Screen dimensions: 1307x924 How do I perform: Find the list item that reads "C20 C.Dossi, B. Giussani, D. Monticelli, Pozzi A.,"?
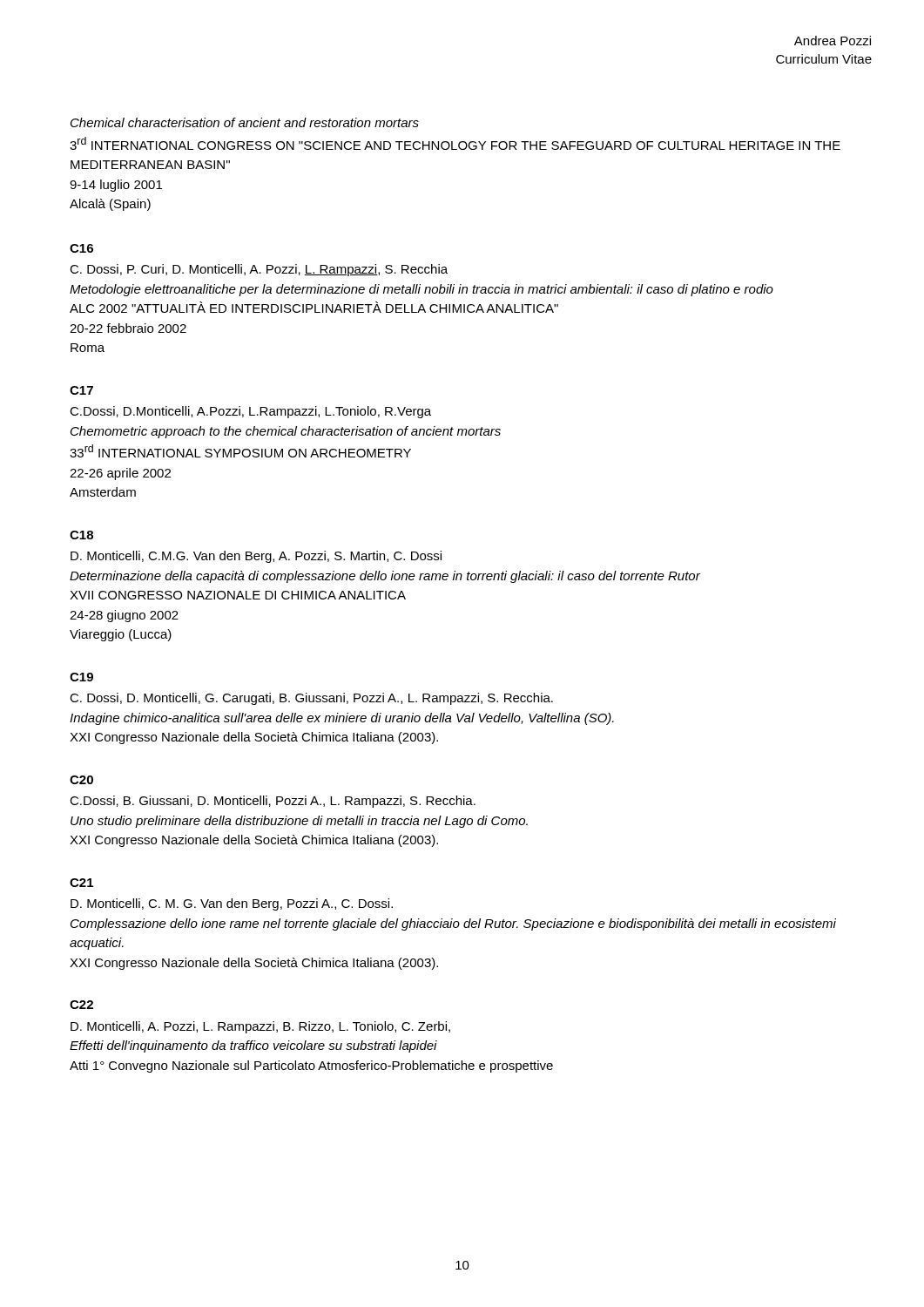coord(462,810)
